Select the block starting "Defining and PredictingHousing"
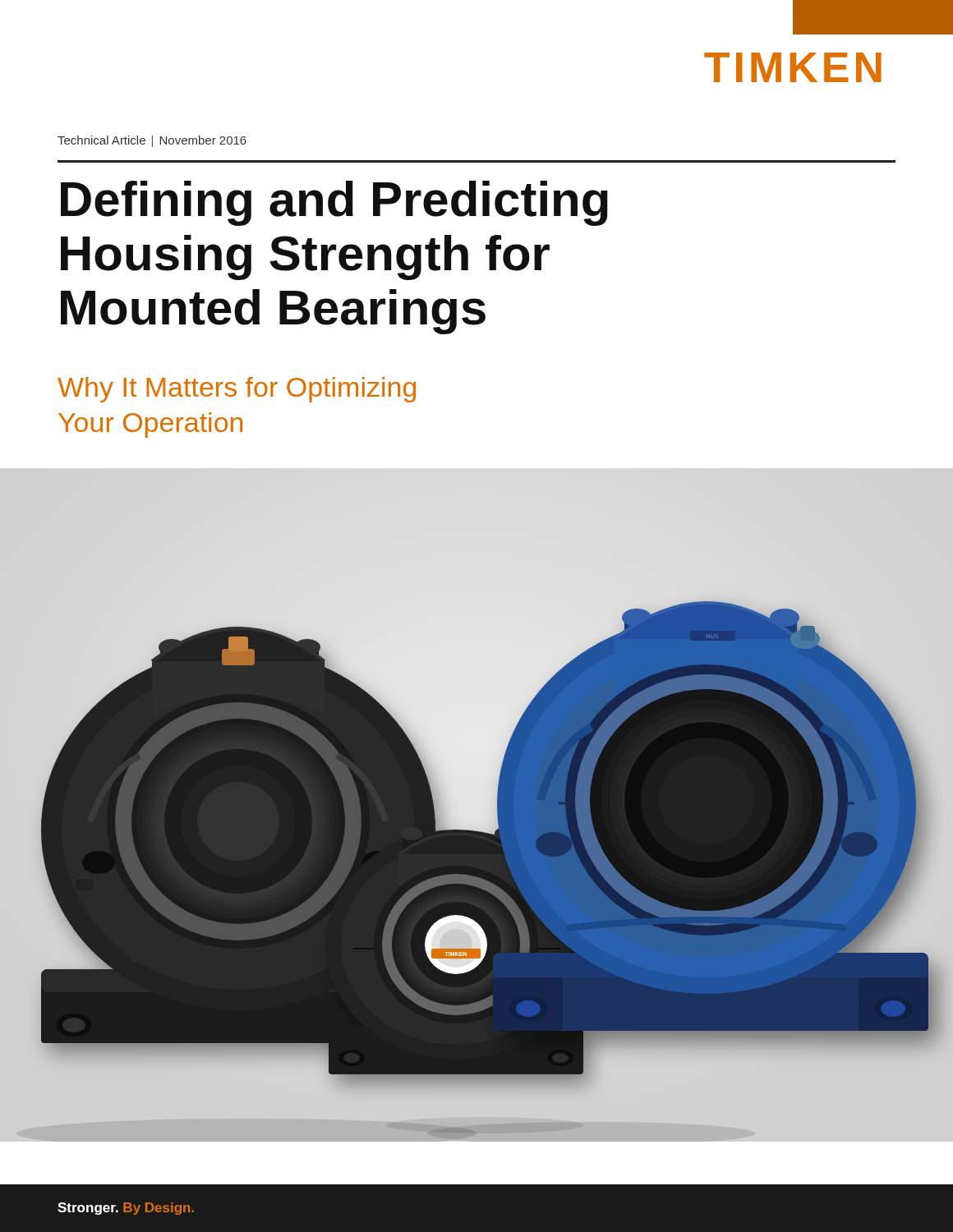The width and height of the screenshot is (953, 1232). click(x=476, y=254)
